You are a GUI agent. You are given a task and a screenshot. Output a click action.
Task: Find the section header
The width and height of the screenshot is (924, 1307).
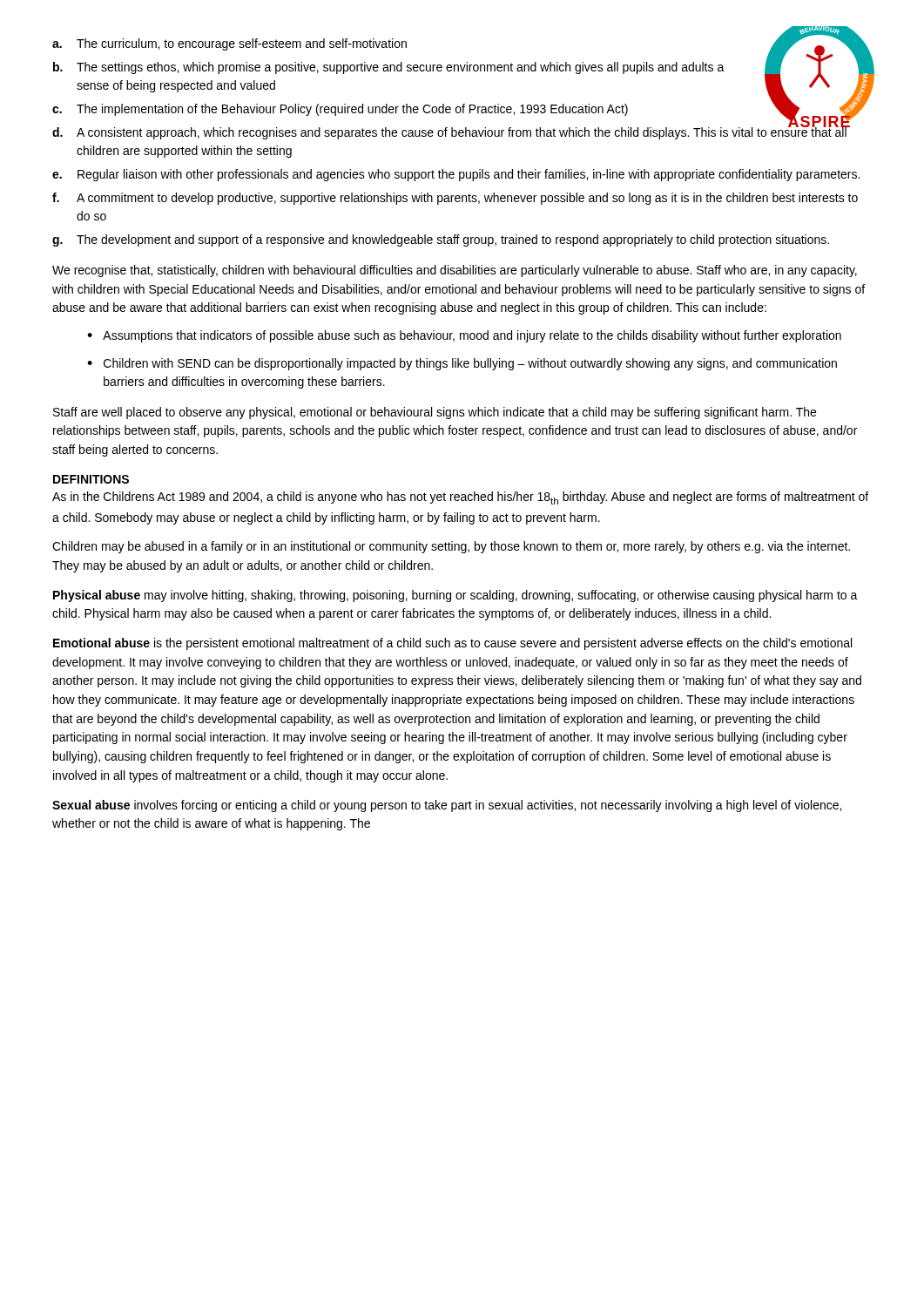point(91,479)
